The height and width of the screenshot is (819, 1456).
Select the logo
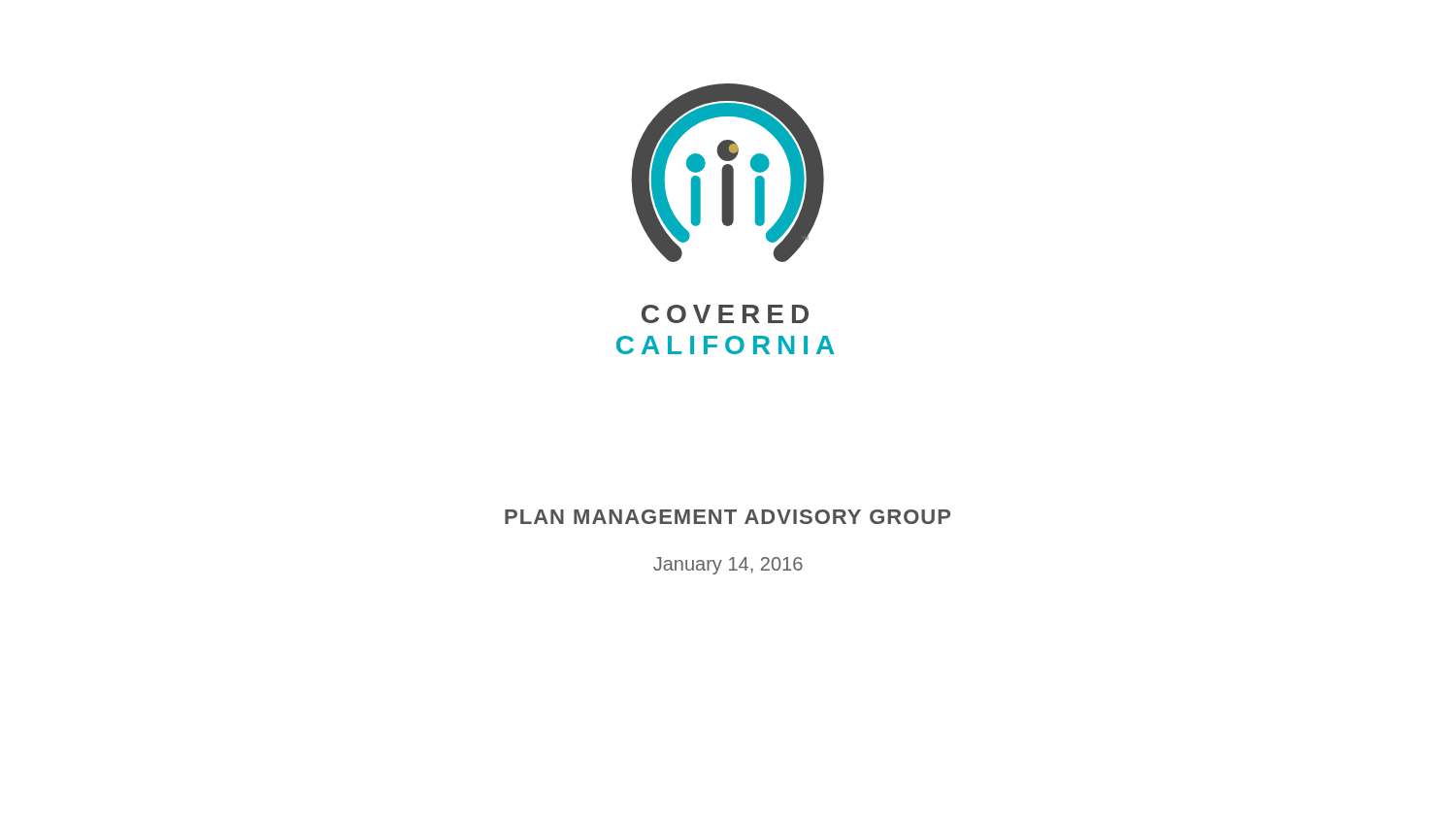point(728,219)
